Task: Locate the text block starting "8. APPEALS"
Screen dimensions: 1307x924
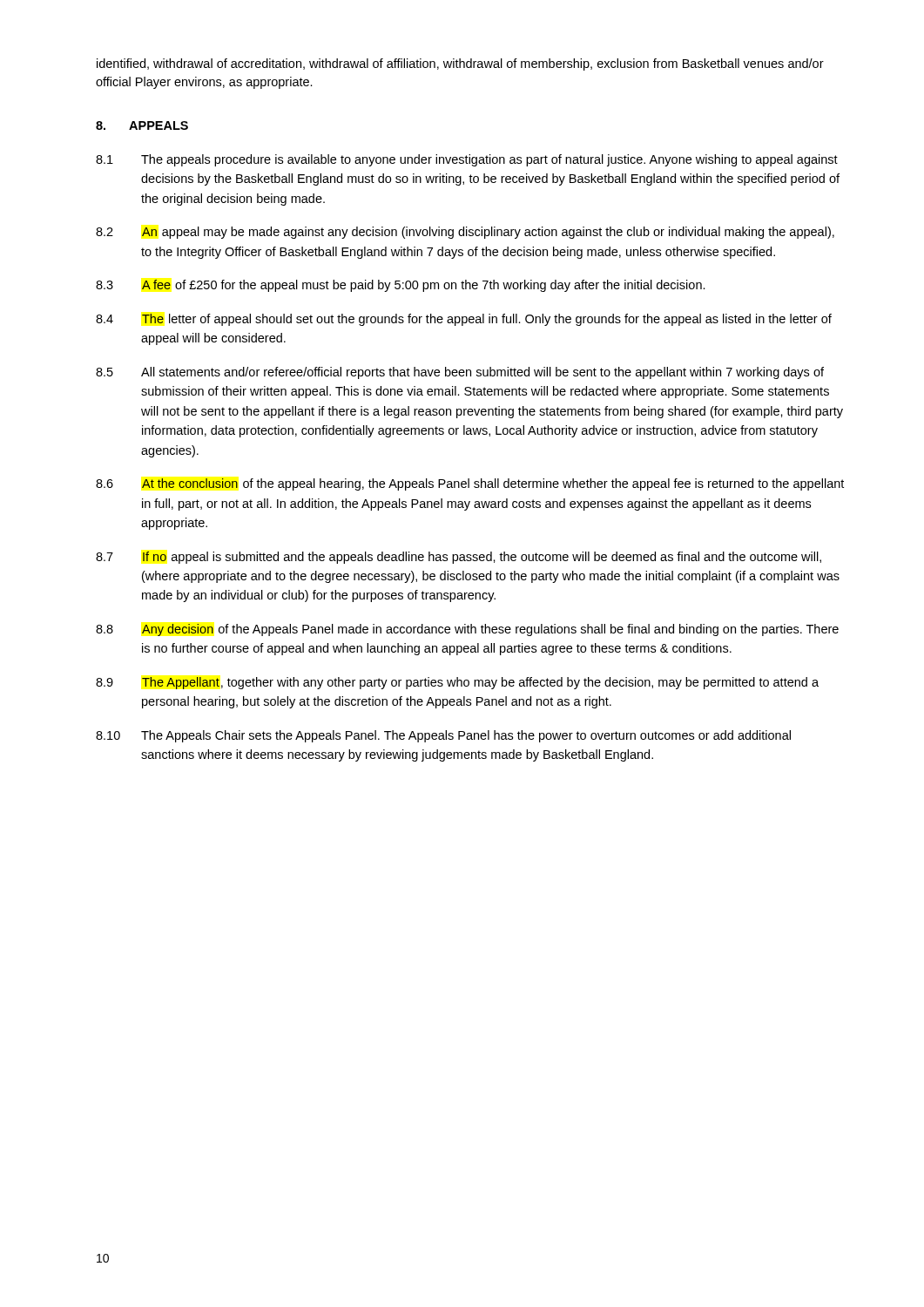Action: point(142,125)
